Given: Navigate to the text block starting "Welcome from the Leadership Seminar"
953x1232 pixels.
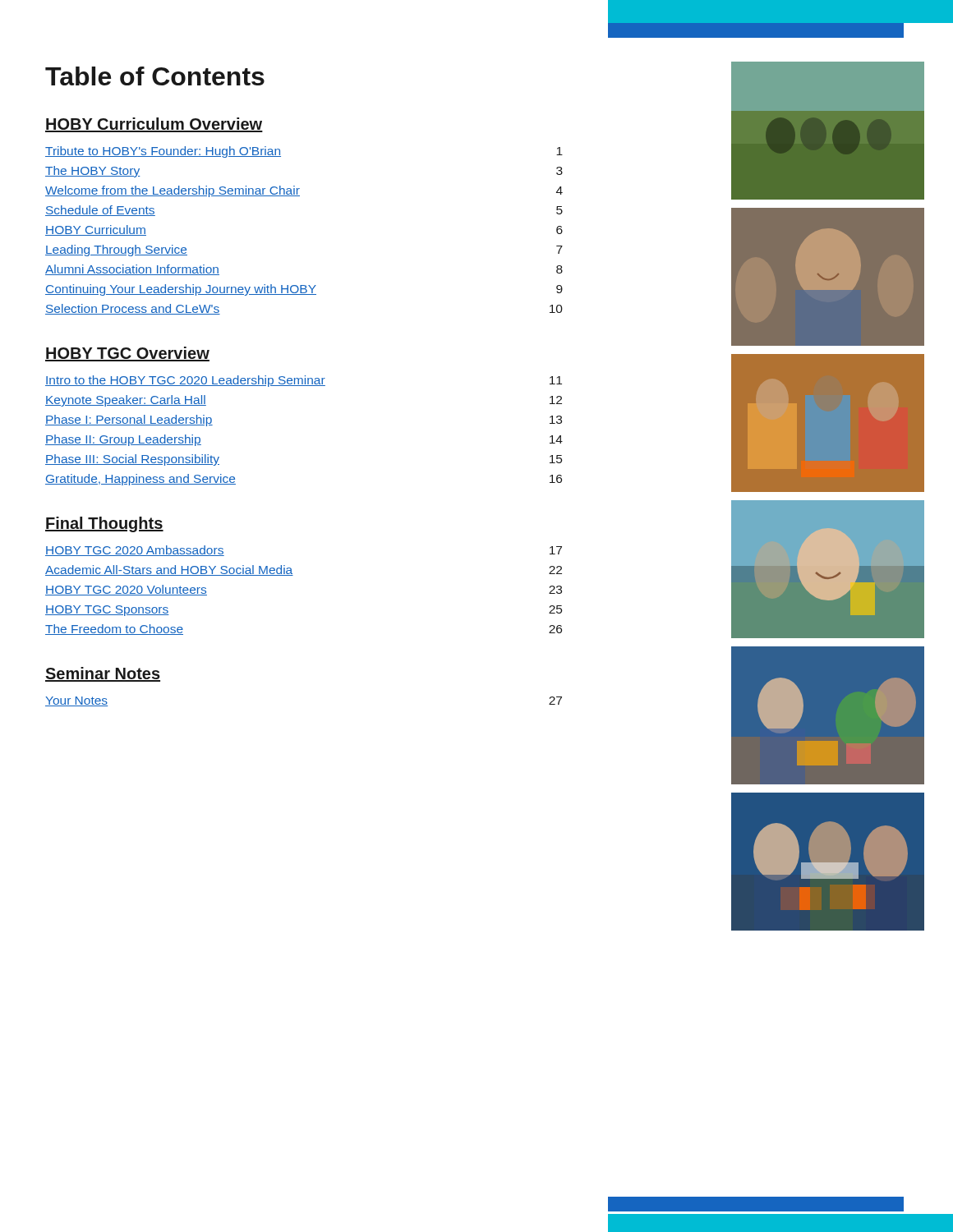Looking at the screenshot, I should [x=304, y=191].
